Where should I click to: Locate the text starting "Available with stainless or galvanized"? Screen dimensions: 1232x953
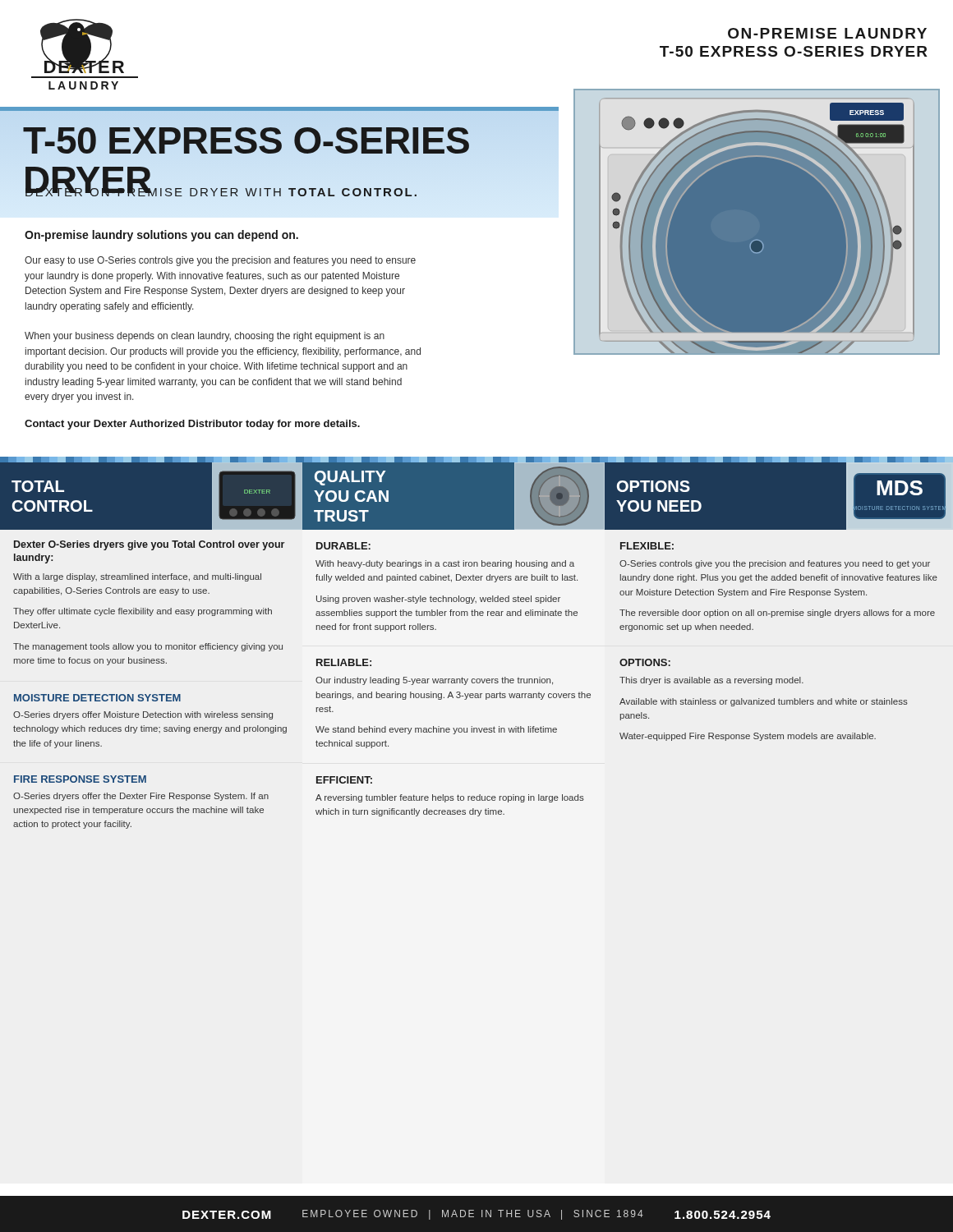coord(779,709)
